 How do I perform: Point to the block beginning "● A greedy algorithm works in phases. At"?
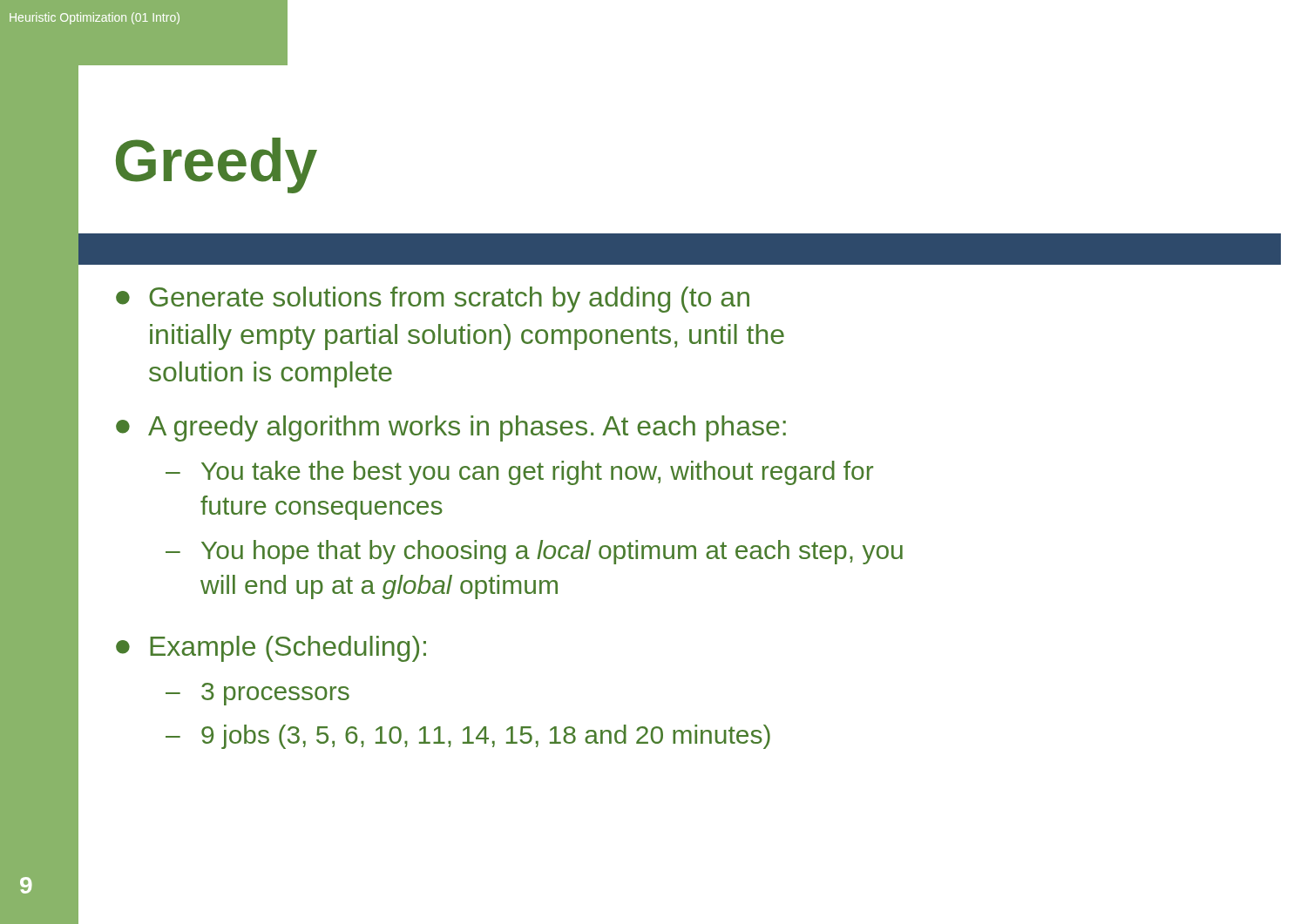(x=451, y=428)
